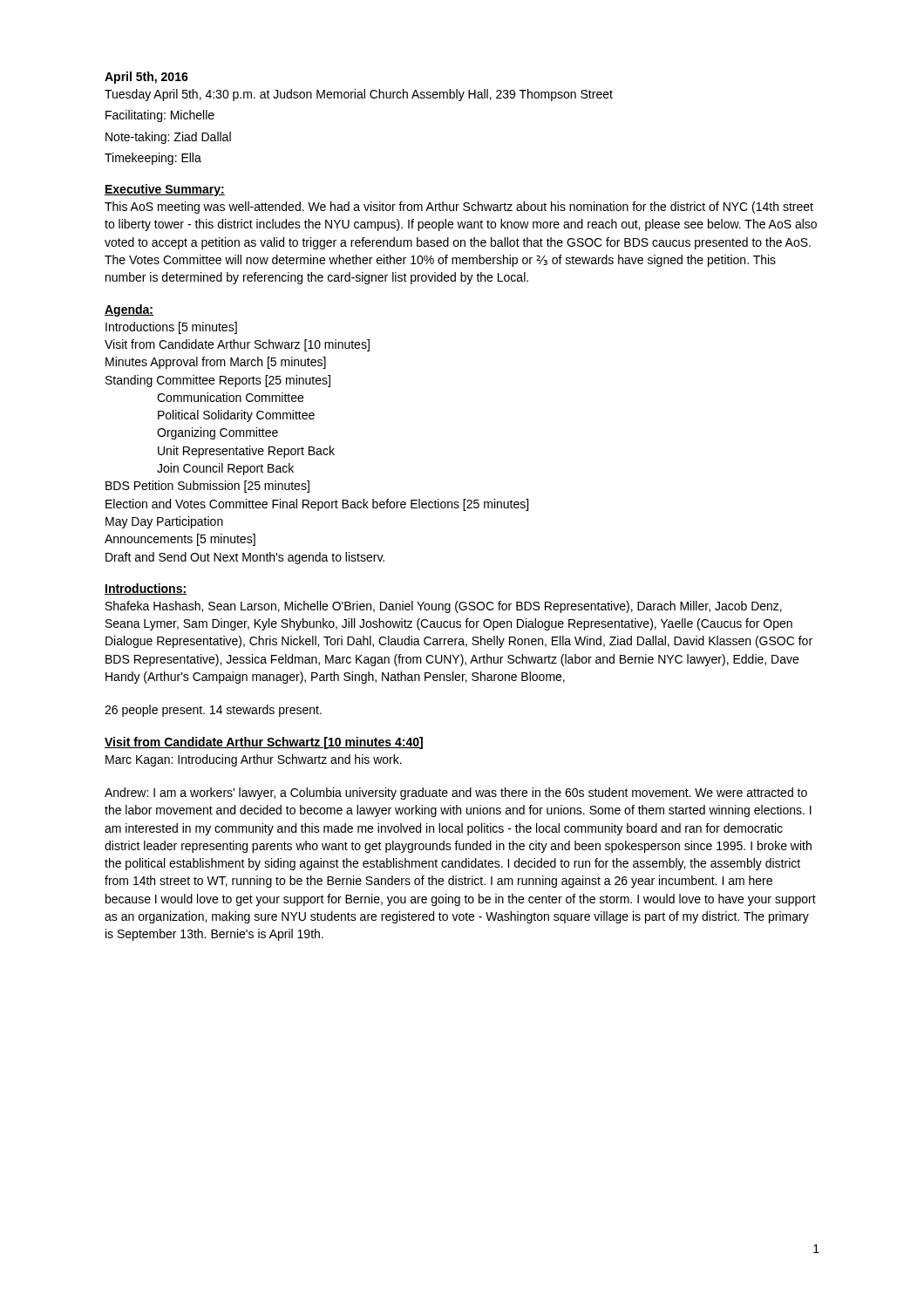The width and height of the screenshot is (924, 1308).
Task: Navigate to the region starting "Unit Representative Report Back"
Action: coord(246,451)
